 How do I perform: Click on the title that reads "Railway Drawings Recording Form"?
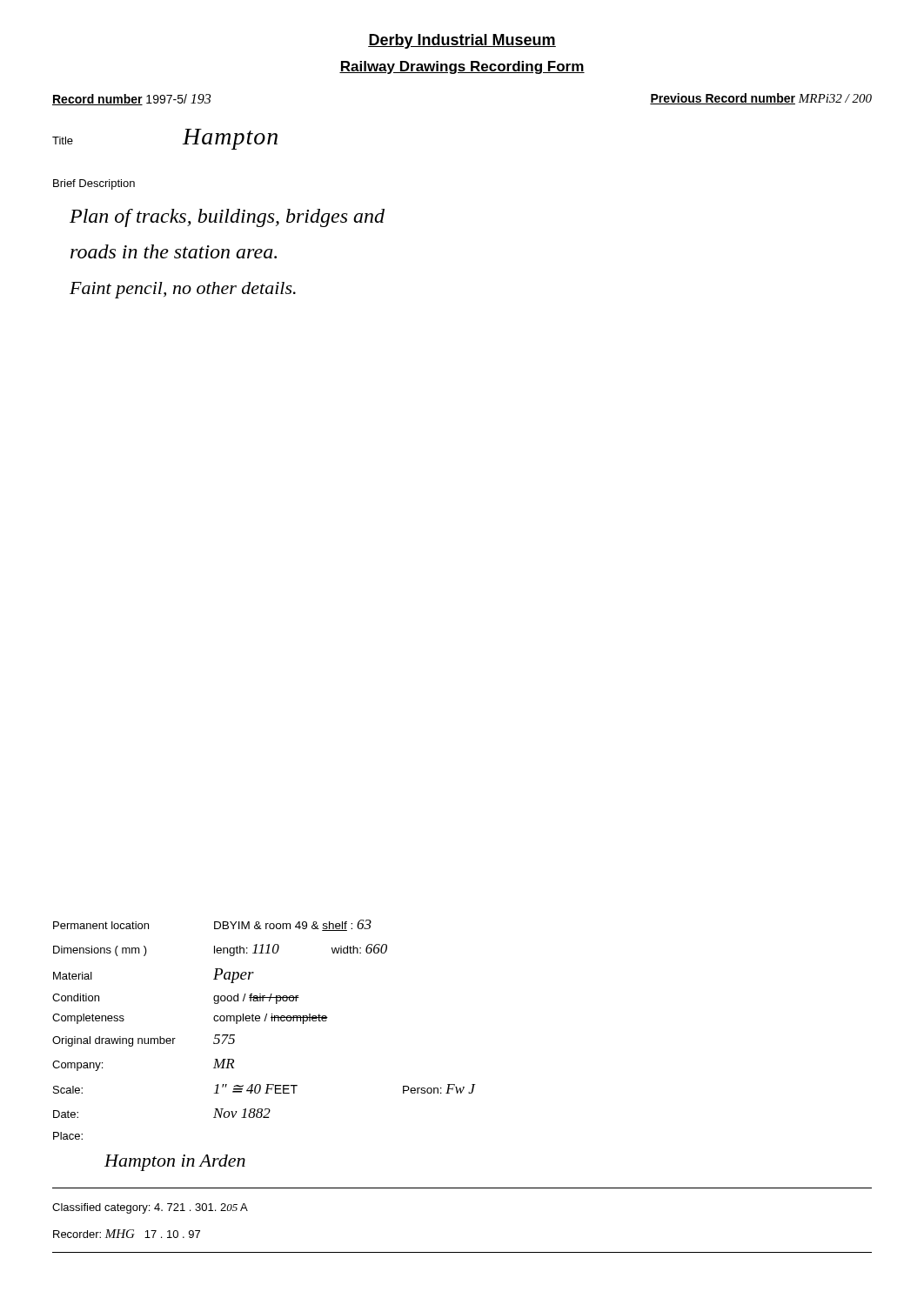462,67
